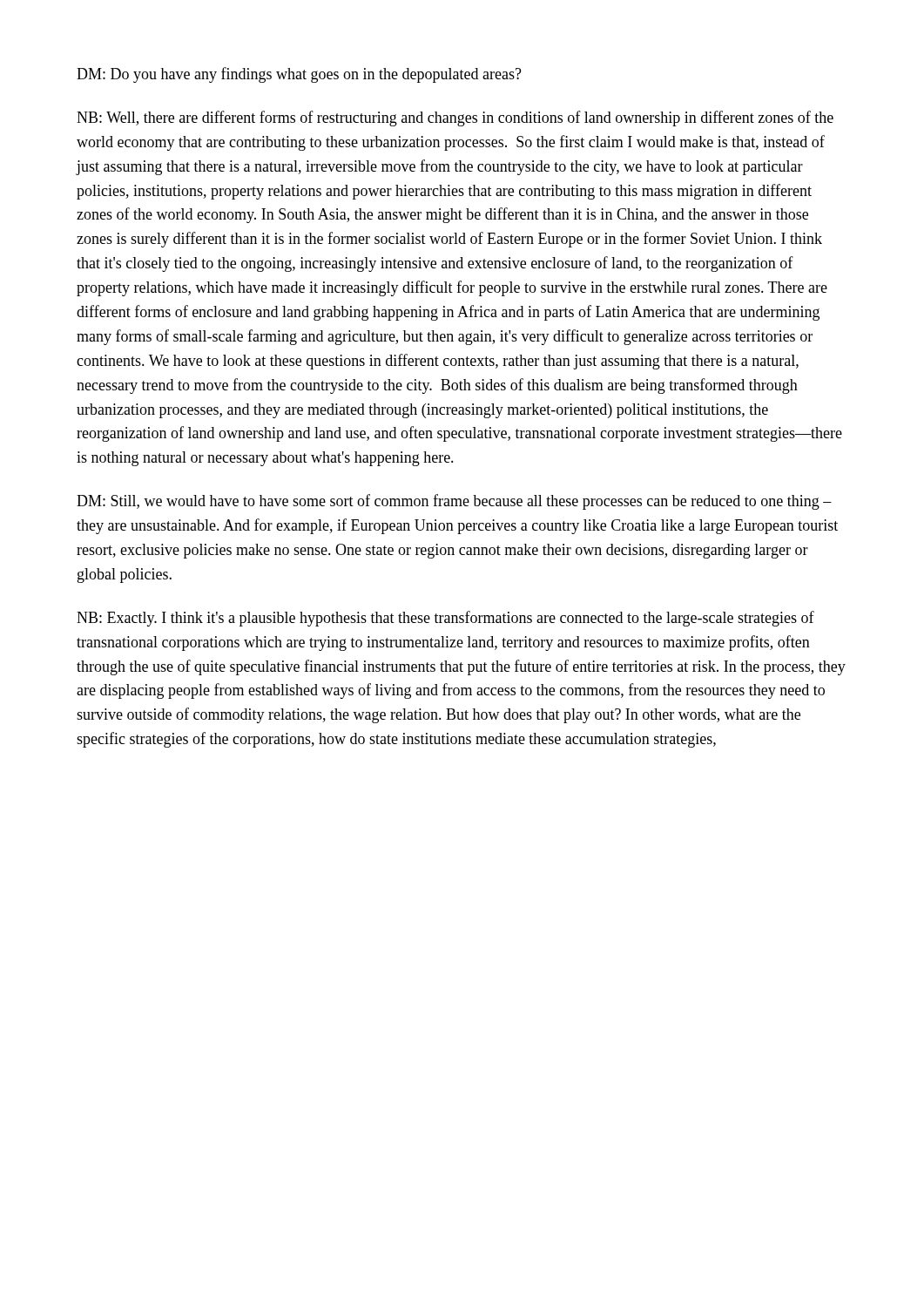This screenshot has height=1307, width=924.
Task: Select the text starting "NB: Exactly. I"
Action: tap(461, 678)
